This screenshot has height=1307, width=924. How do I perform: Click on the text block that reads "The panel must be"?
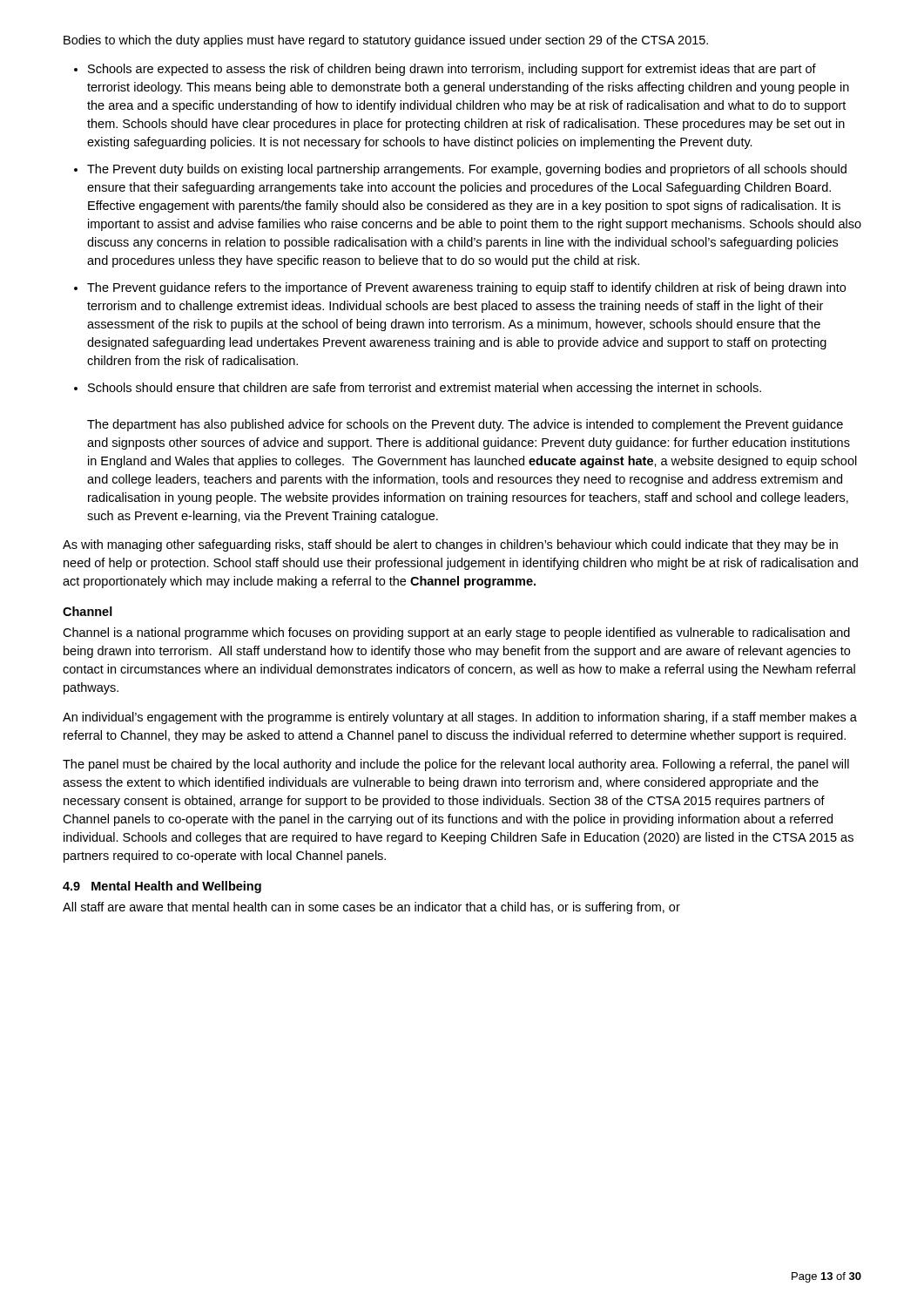click(458, 809)
